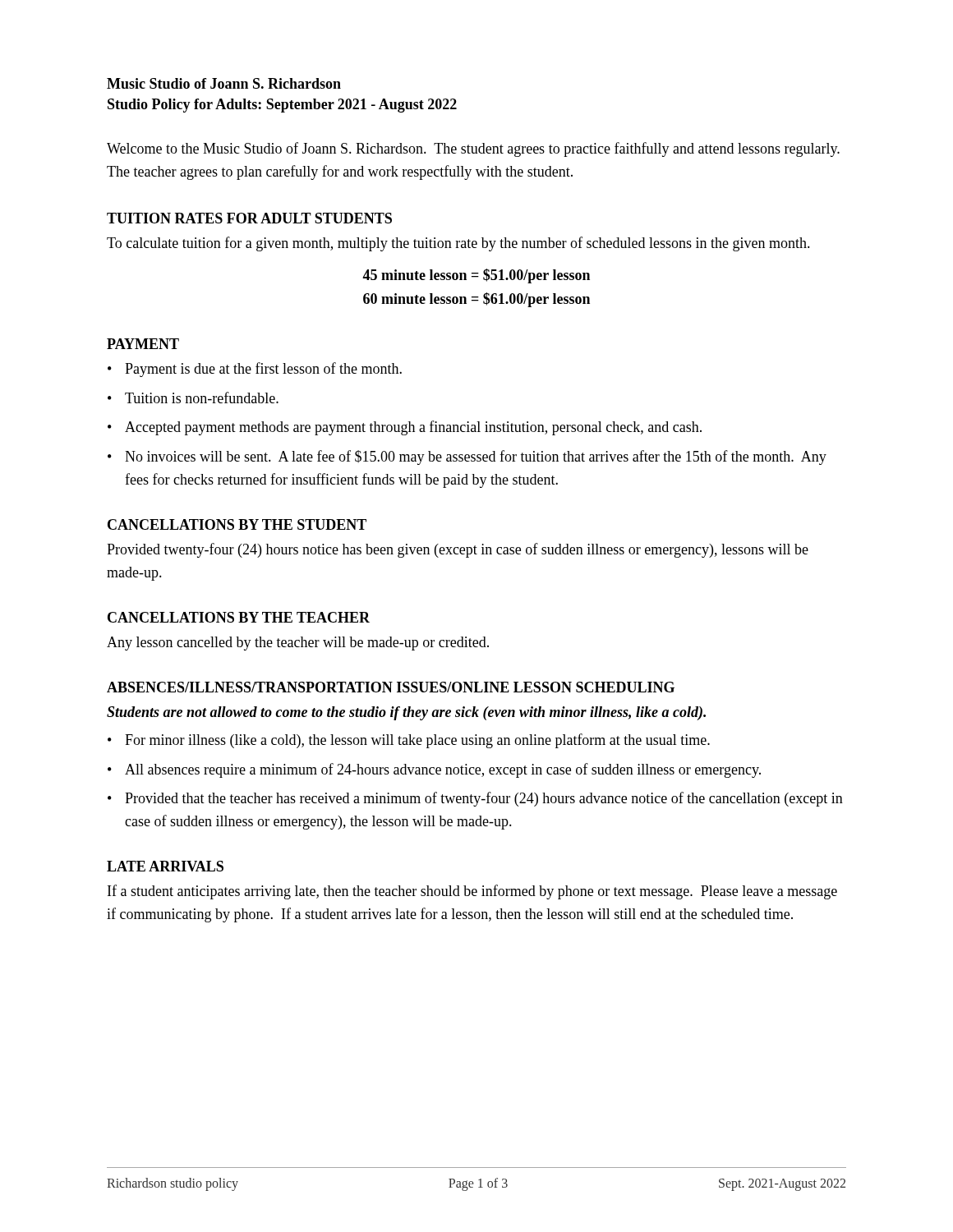Locate the block of text that opens with "• For minor illness (like a"
Image resolution: width=953 pixels, height=1232 pixels.
[476, 741]
